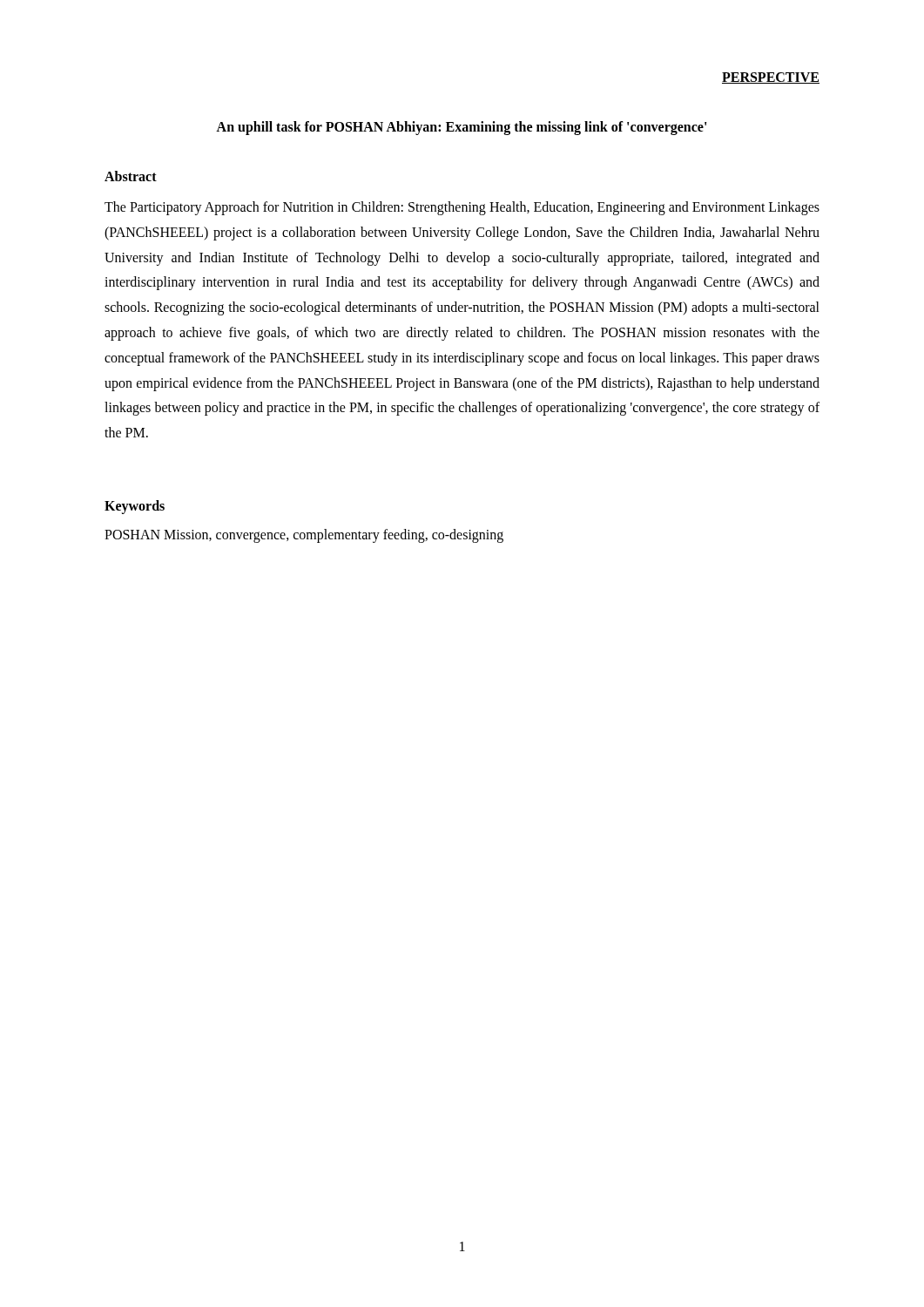Find the block starting "The Participatory Approach for"

(x=462, y=320)
